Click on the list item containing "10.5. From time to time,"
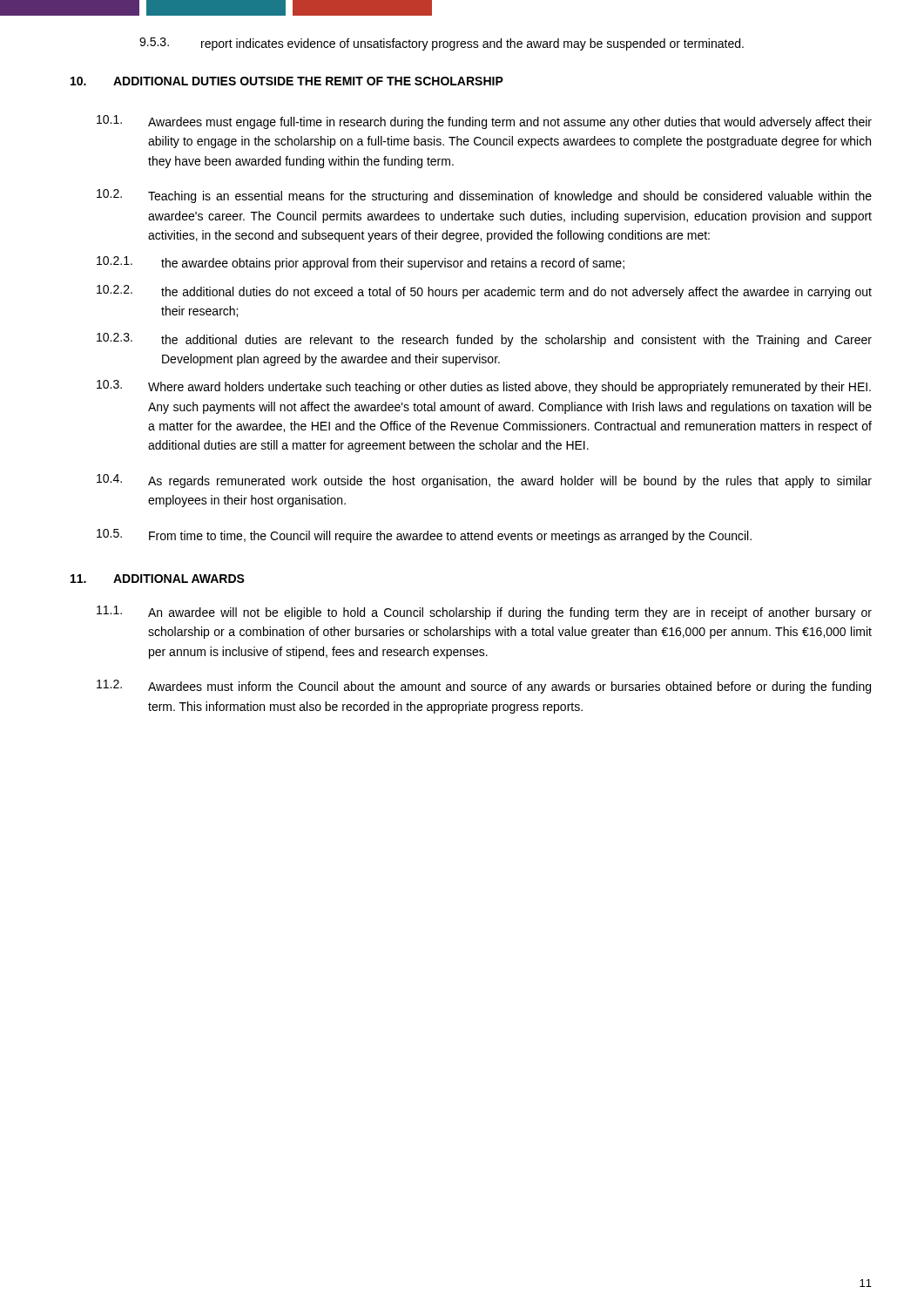This screenshot has height=1307, width=924. (484, 536)
